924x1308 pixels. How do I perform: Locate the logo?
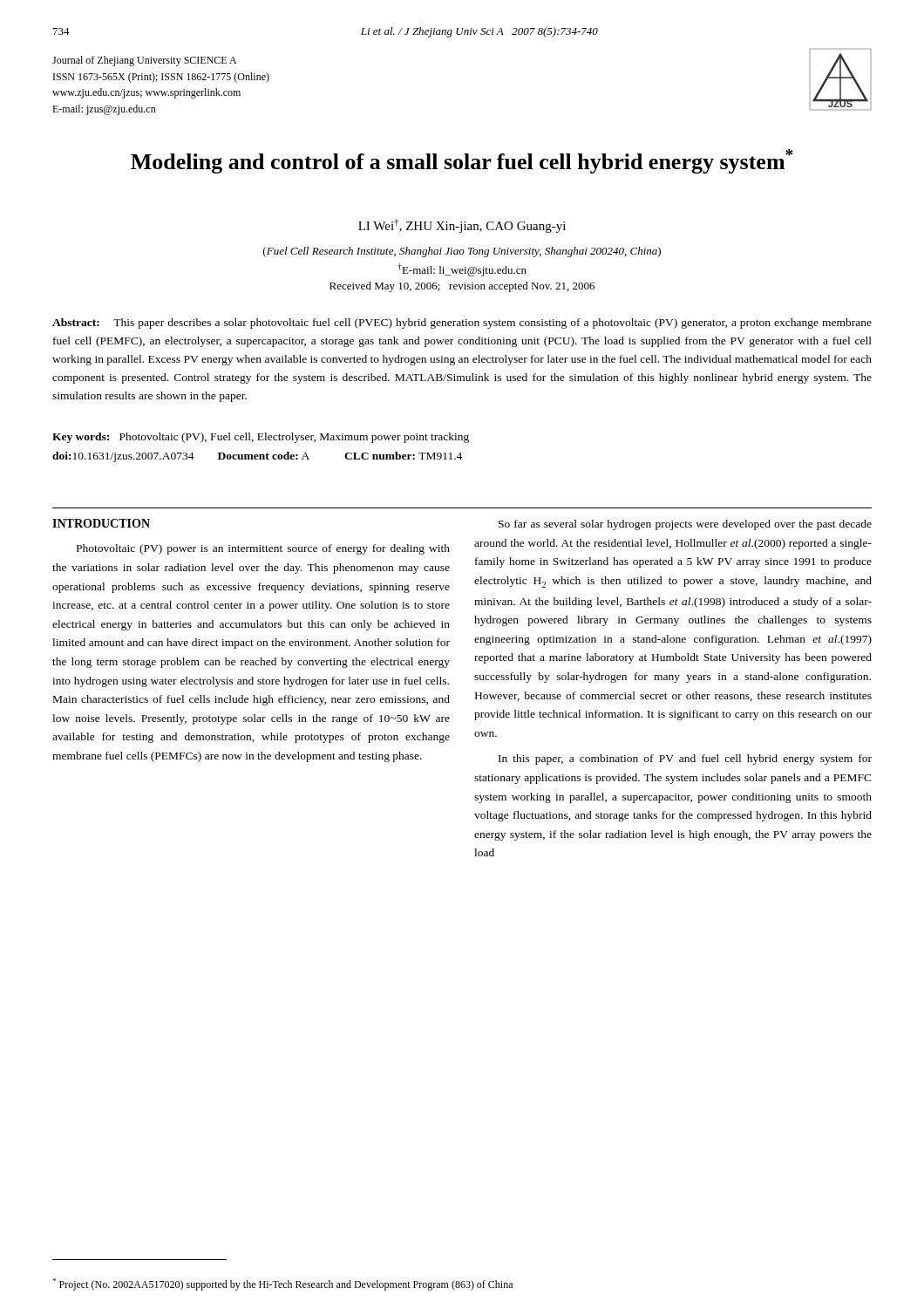tap(840, 79)
